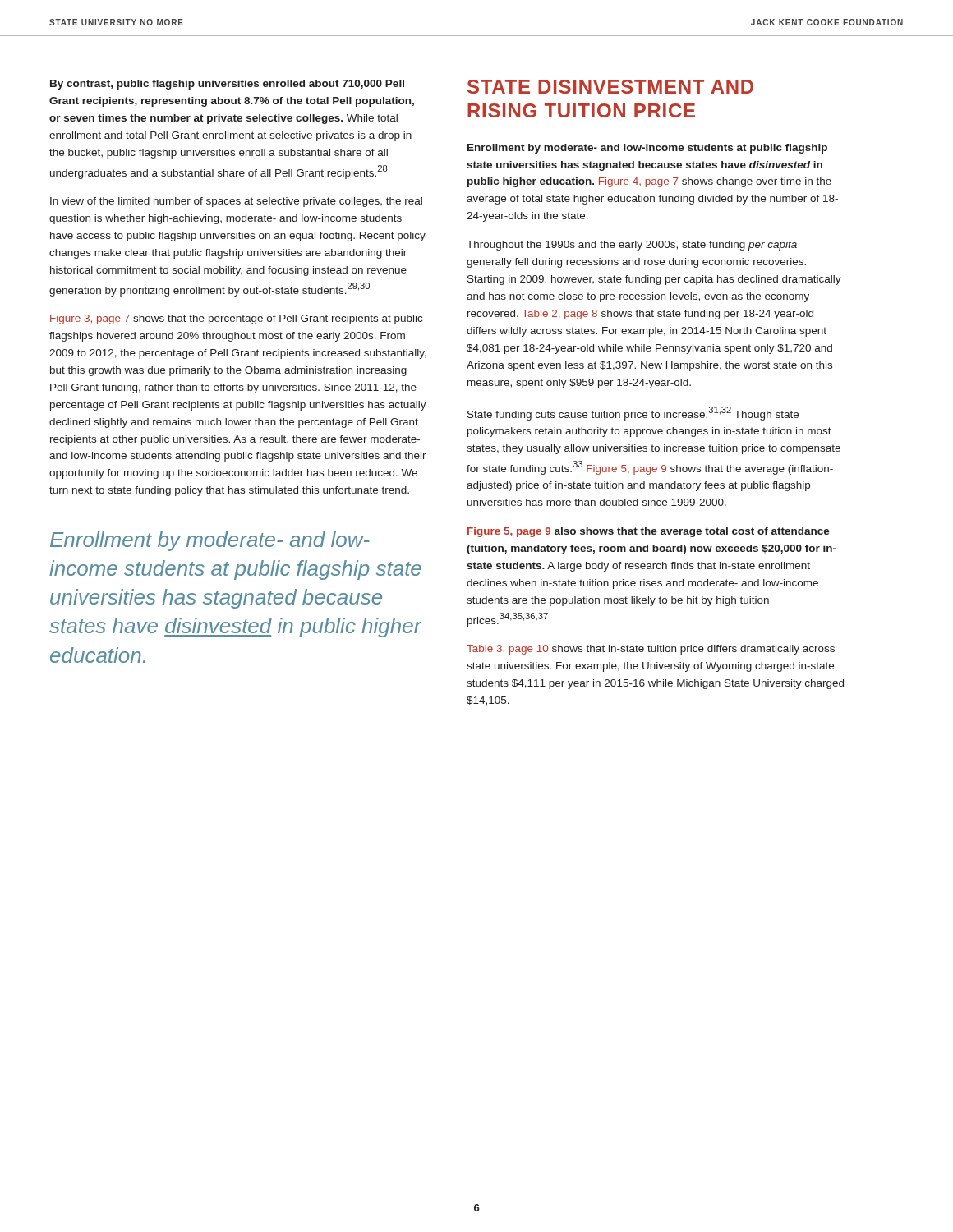953x1232 pixels.
Task: Click the passage that begins "Figure 5, page 9"
Action: (656, 576)
